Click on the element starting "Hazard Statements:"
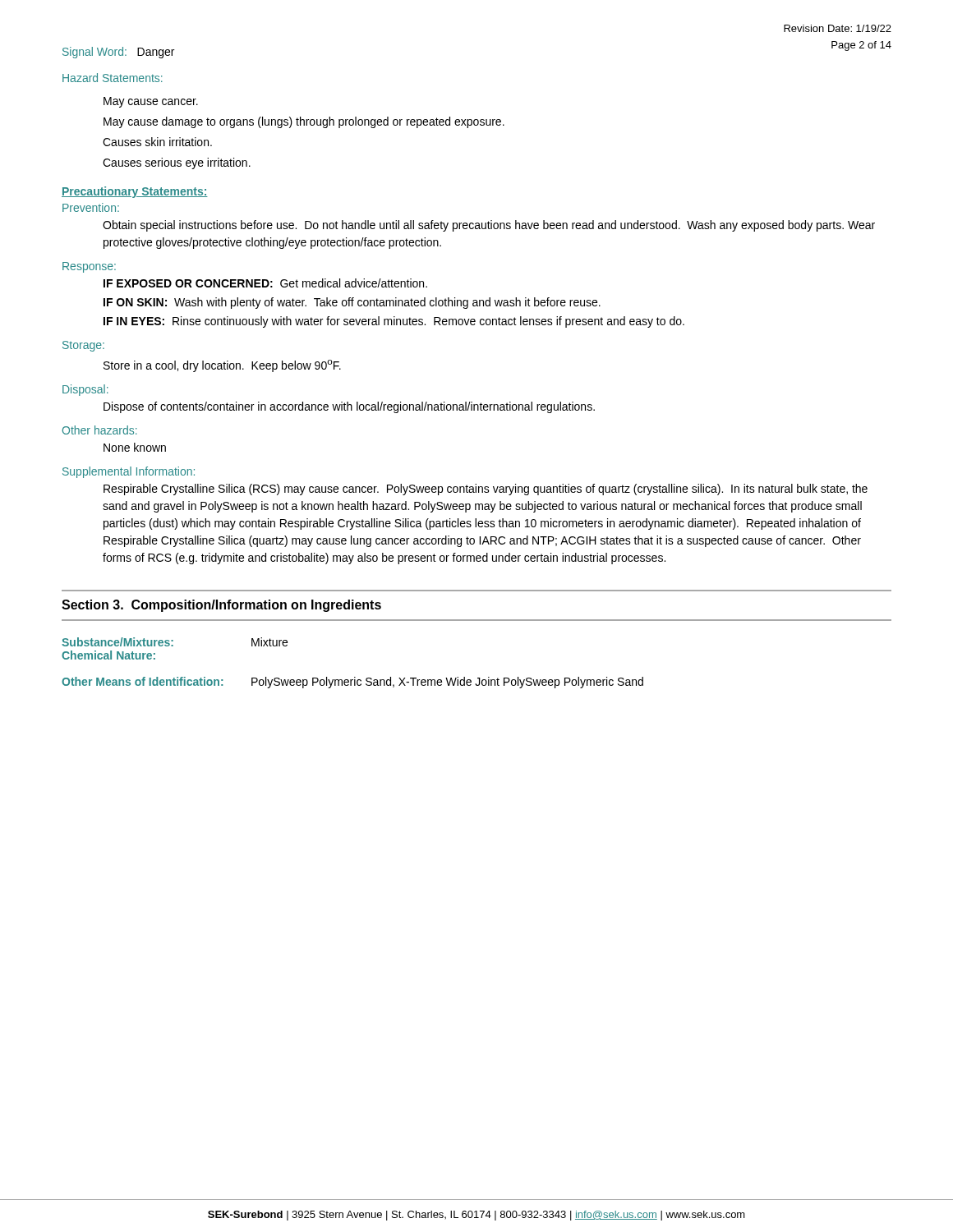The image size is (953, 1232). [x=112, y=78]
